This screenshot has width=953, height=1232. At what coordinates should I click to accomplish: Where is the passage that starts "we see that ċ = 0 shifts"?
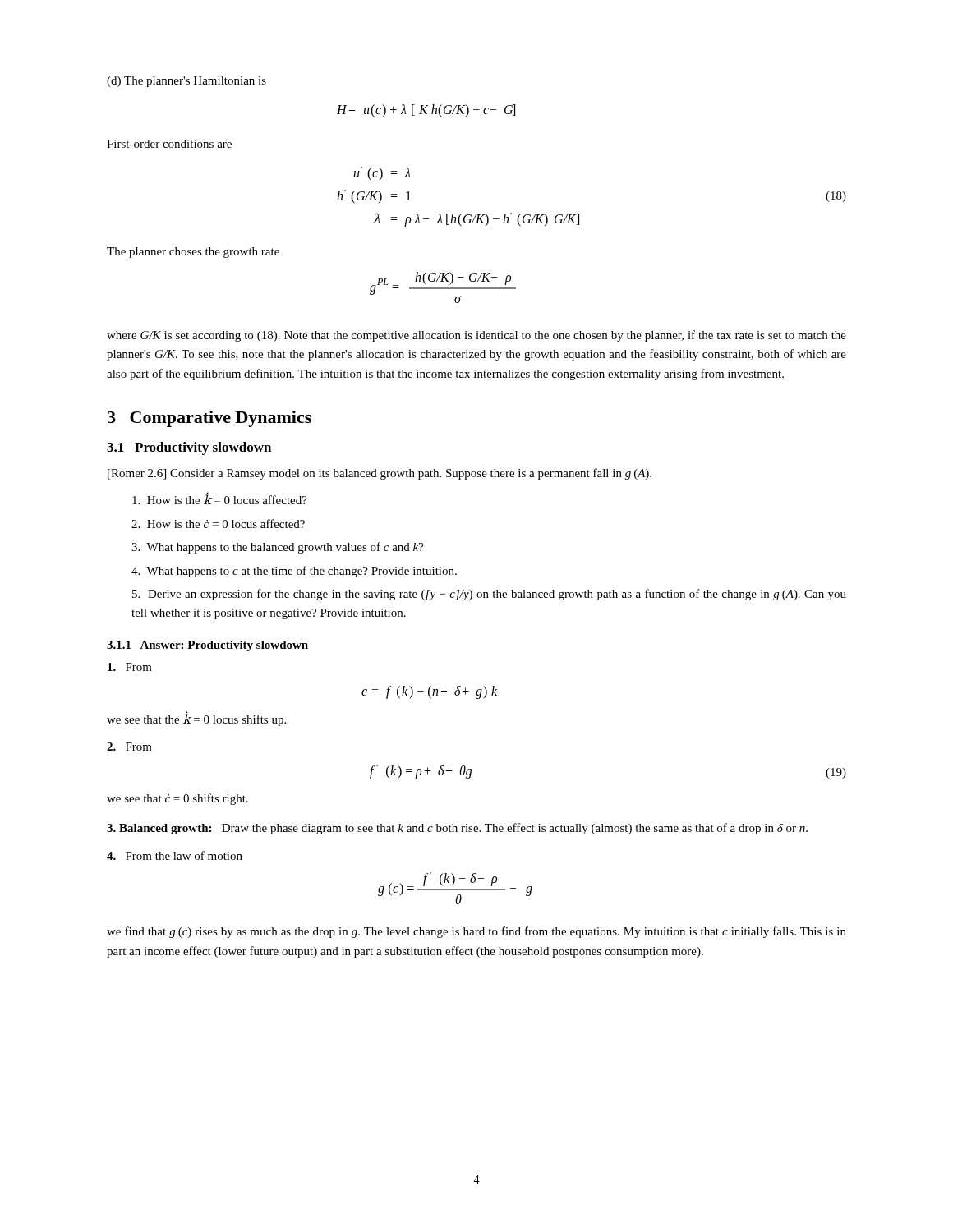[x=178, y=798]
